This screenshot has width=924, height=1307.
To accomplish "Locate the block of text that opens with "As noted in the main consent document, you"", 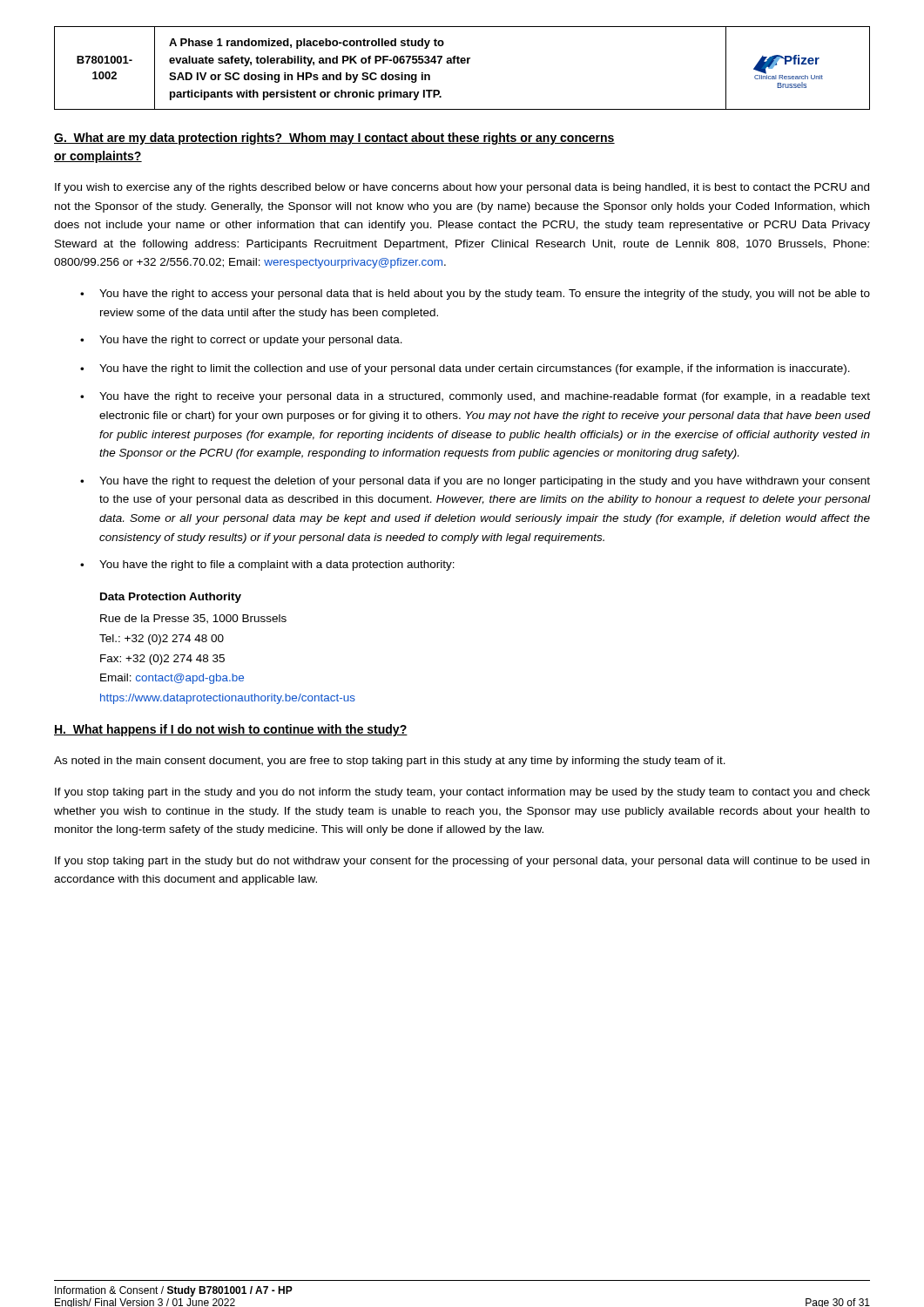I will pyautogui.click(x=390, y=761).
